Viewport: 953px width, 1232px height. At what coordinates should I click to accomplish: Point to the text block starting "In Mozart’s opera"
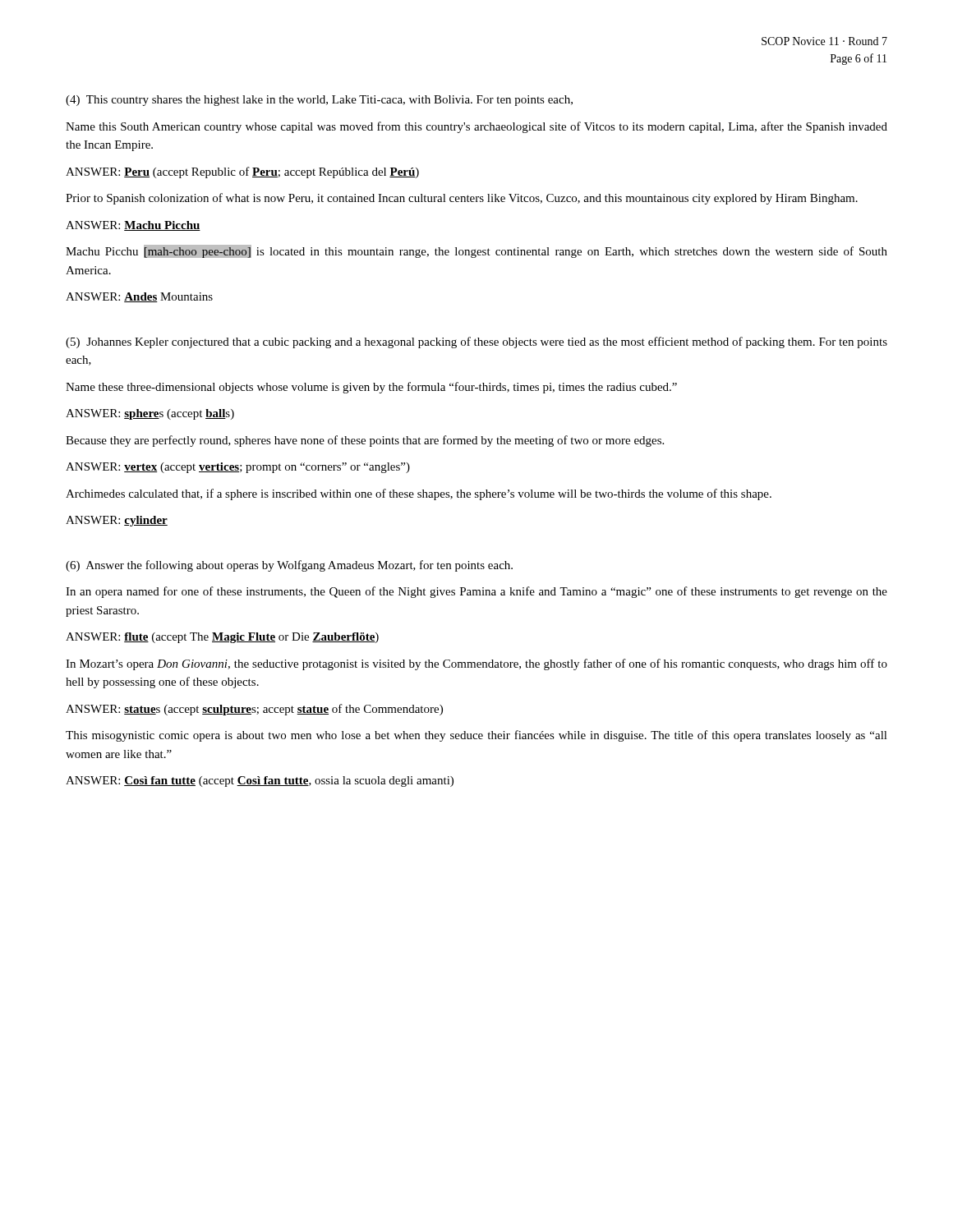(476, 672)
